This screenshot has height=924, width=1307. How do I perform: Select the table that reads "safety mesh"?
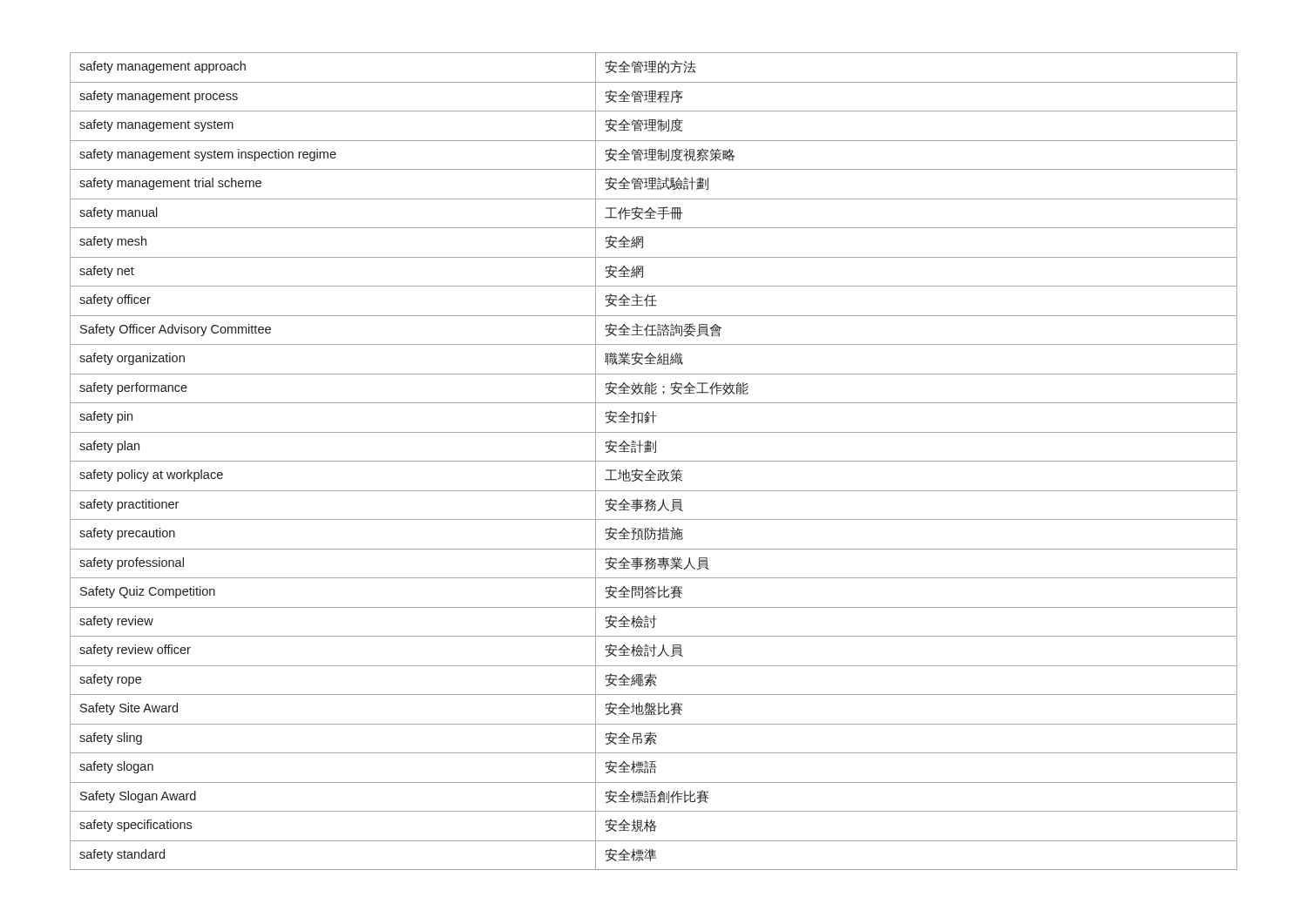tap(654, 461)
